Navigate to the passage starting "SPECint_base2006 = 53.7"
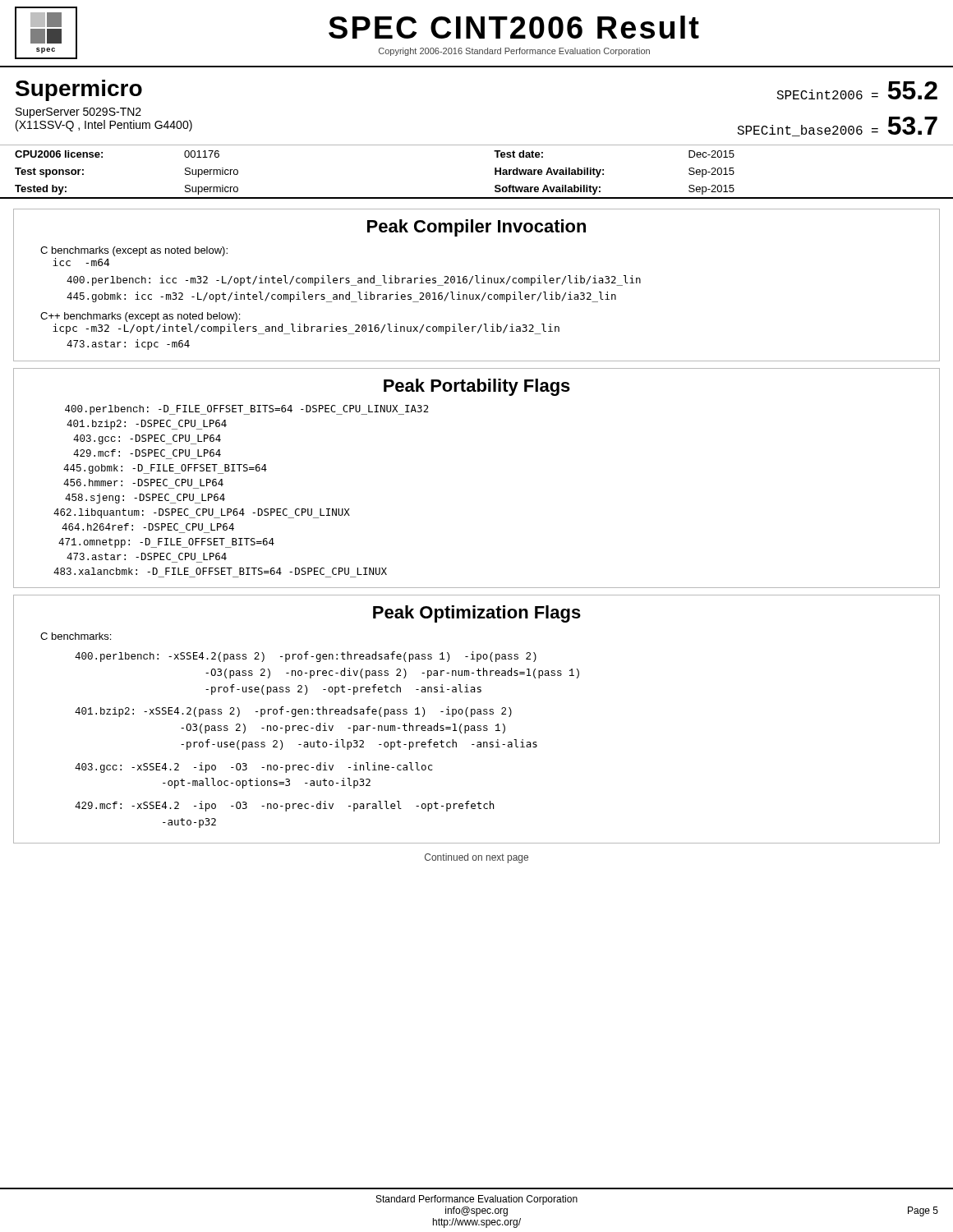 coord(838,126)
